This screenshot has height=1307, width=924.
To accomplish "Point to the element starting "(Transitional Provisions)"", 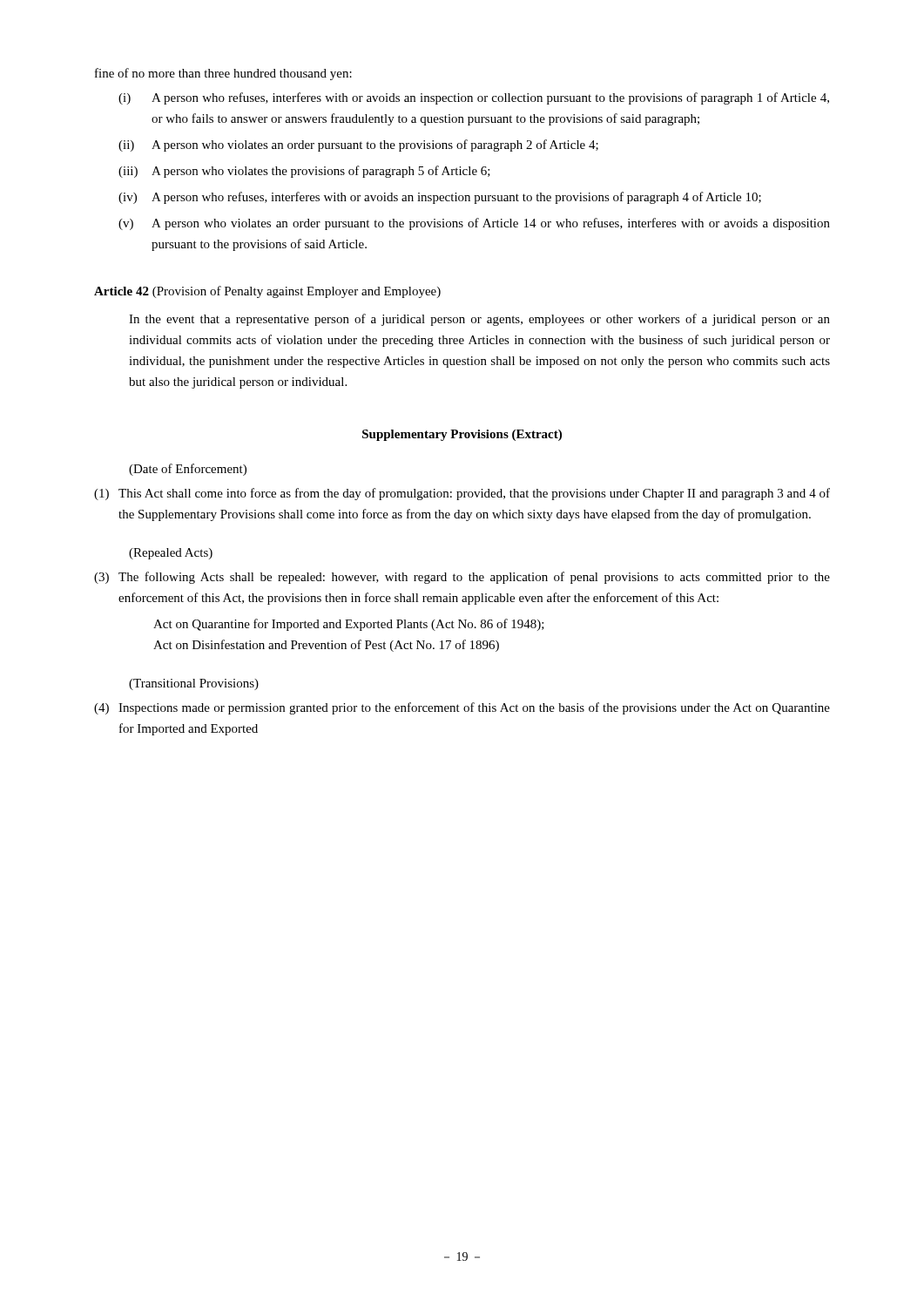I will point(194,683).
